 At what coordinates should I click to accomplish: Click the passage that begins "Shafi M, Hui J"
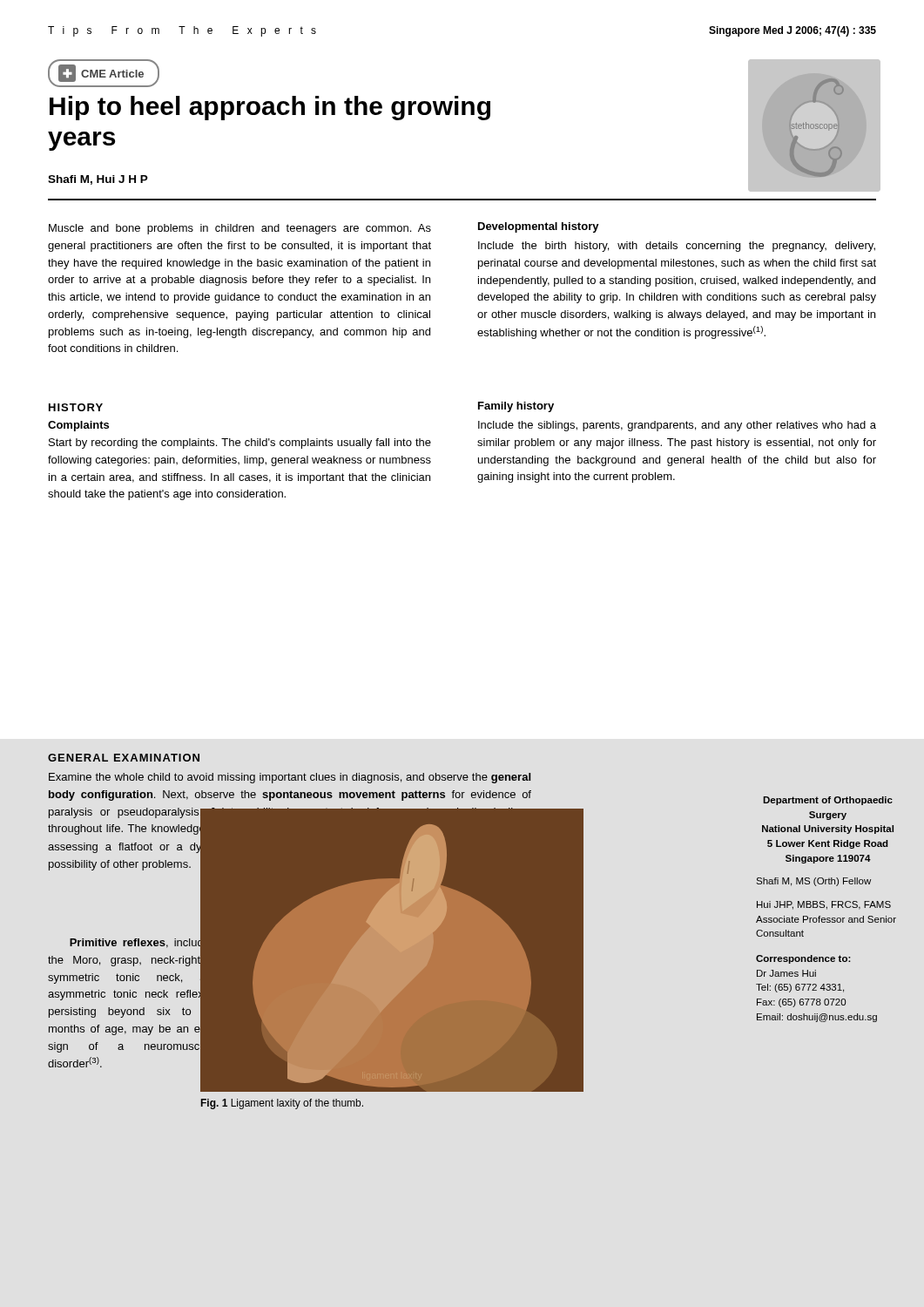(x=98, y=179)
